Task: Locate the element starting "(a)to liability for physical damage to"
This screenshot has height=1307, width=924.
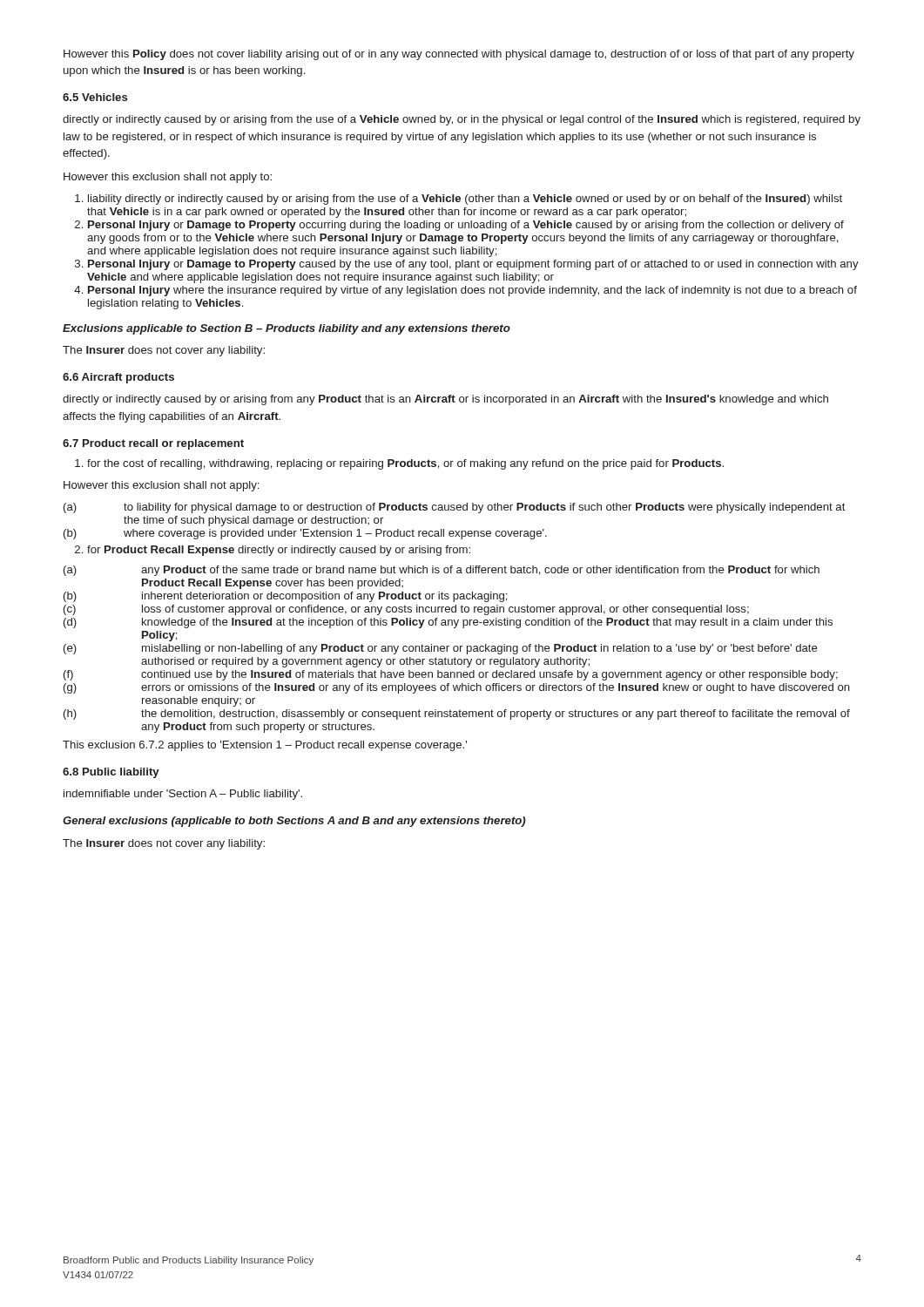Action: pyautogui.click(x=483, y=513)
